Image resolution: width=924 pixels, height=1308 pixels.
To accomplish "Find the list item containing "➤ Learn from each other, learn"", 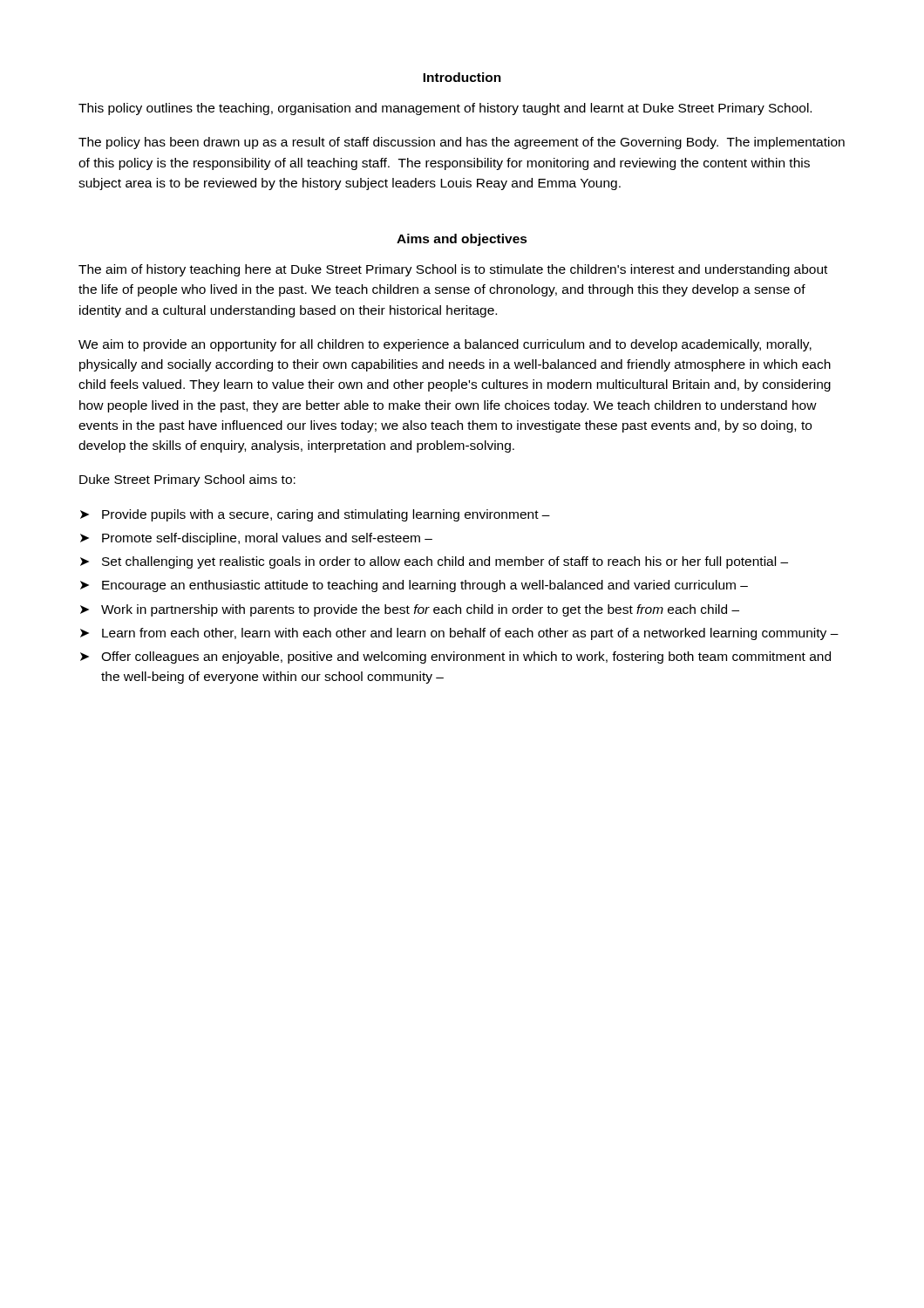I will [462, 632].
